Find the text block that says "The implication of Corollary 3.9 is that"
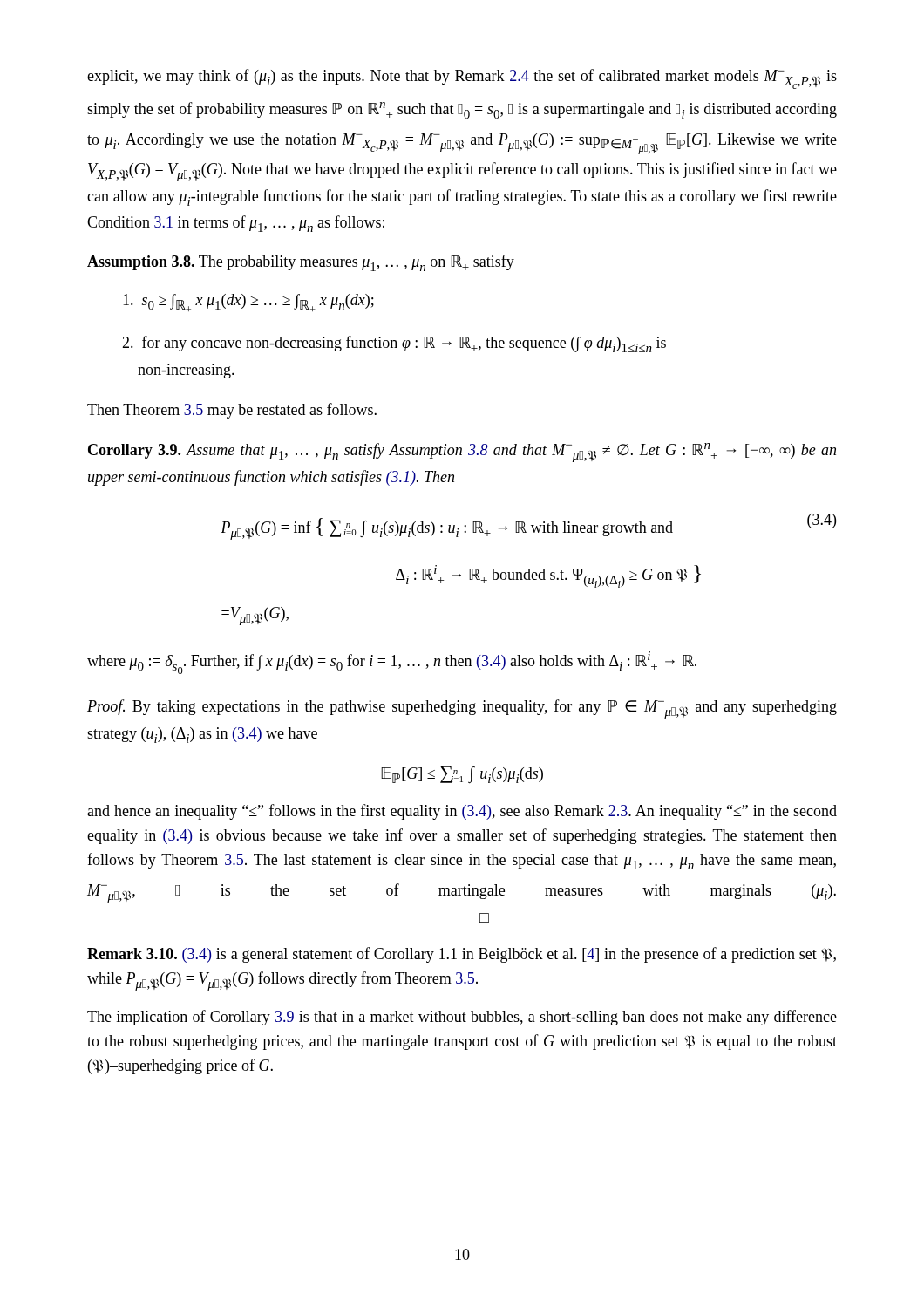 462,1042
